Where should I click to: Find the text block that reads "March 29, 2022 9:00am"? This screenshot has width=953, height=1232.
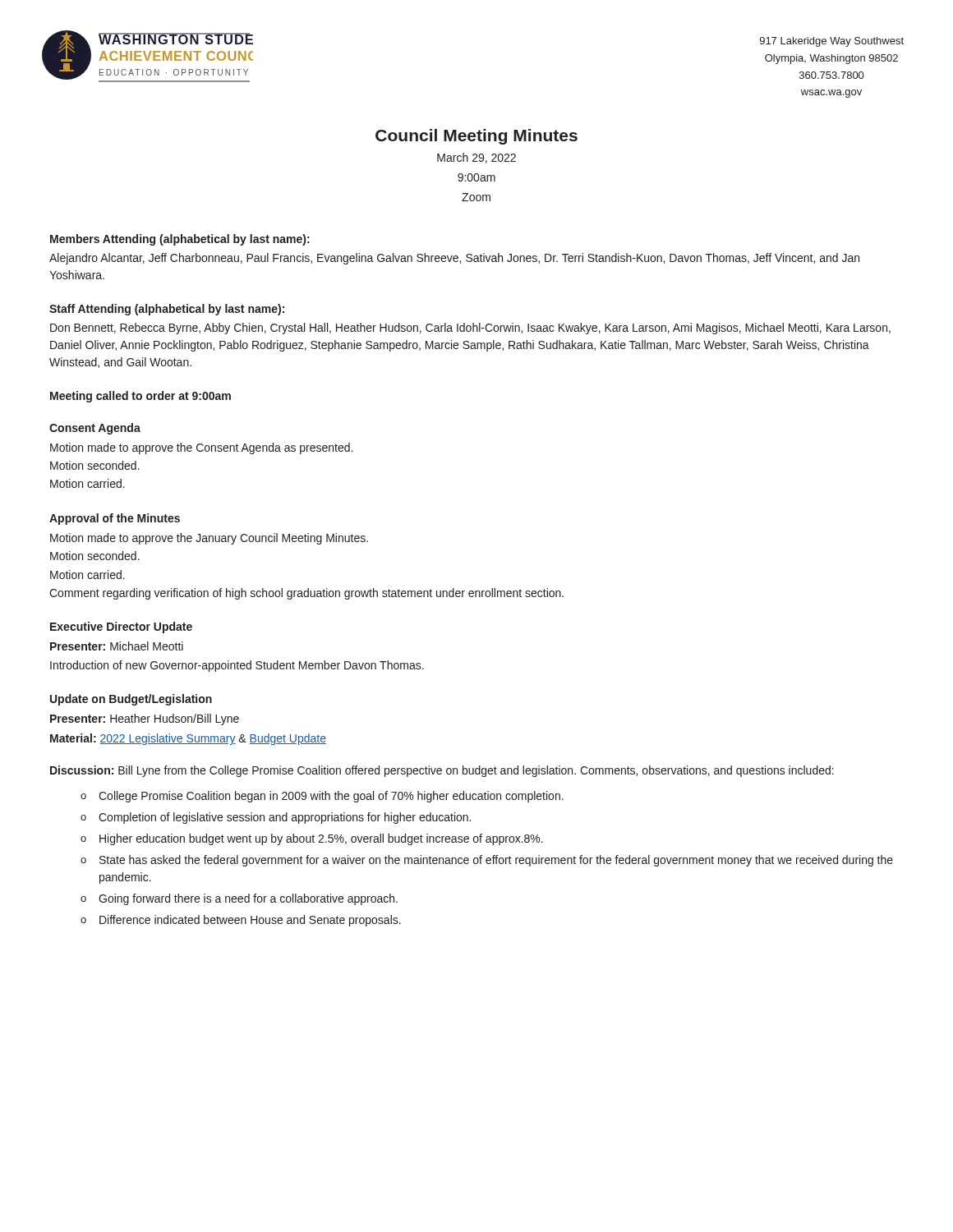tap(476, 177)
